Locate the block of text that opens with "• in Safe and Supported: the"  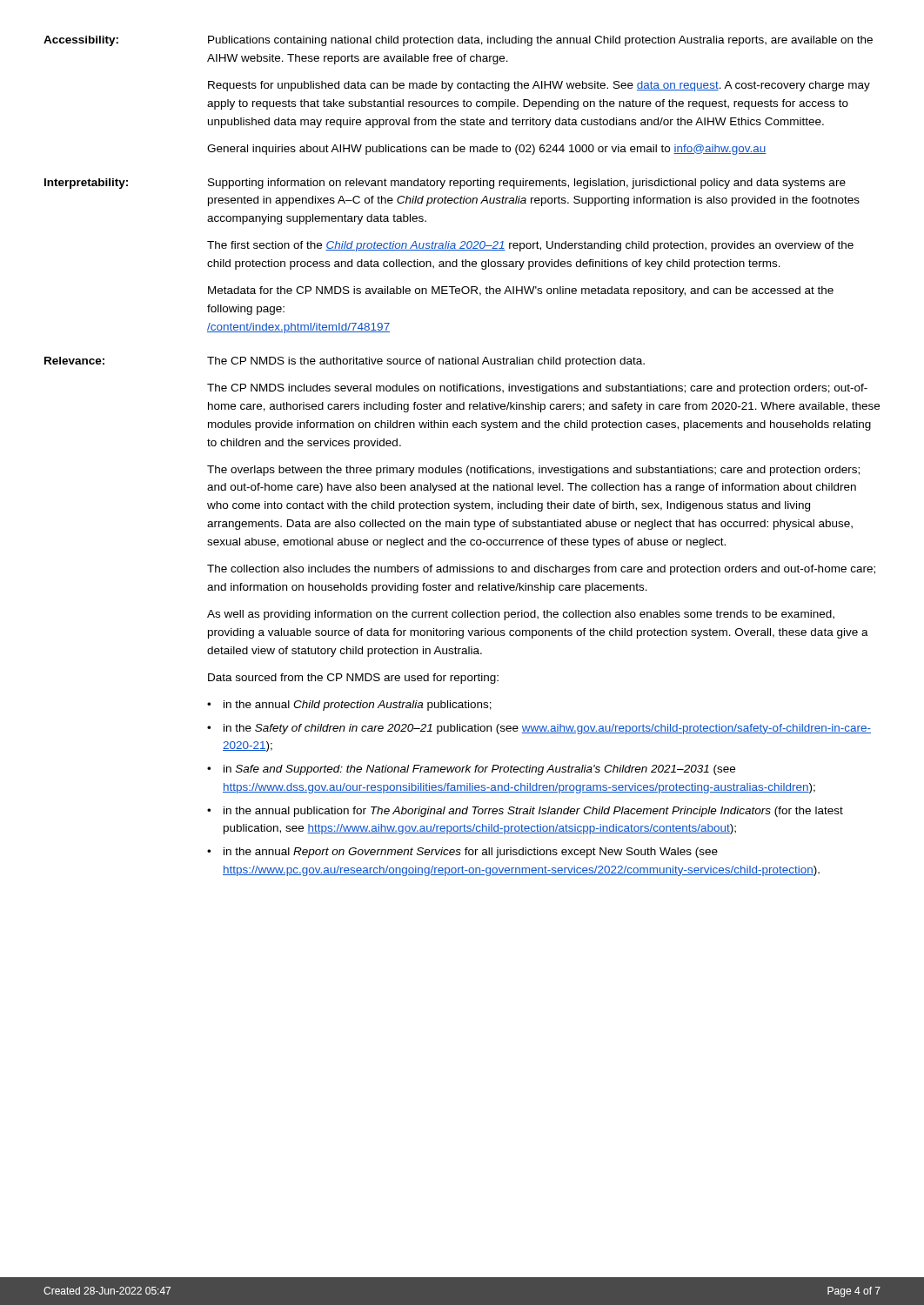click(544, 778)
